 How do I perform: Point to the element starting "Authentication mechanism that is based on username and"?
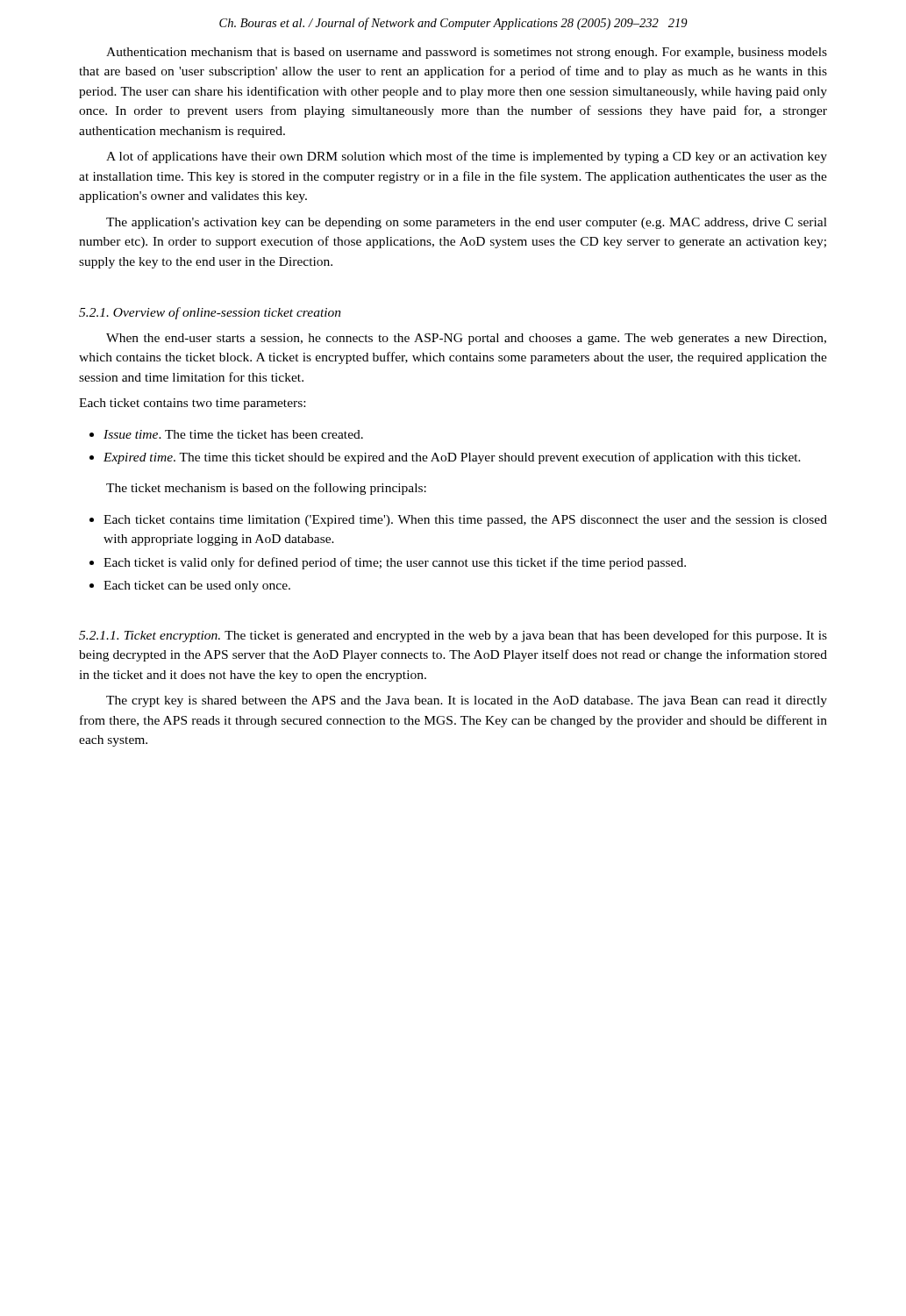click(453, 91)
